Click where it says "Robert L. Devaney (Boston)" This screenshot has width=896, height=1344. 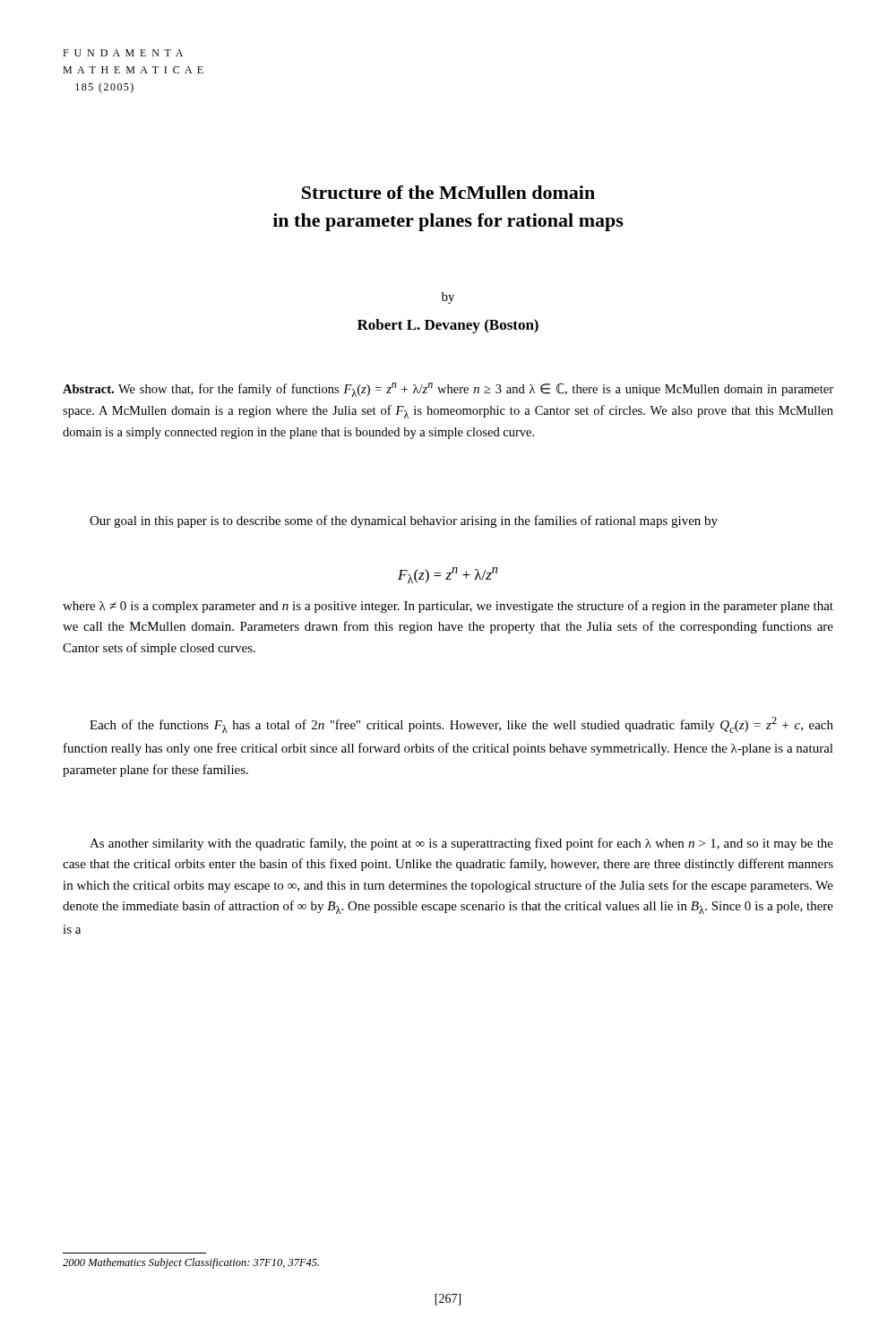coord(448,325)
